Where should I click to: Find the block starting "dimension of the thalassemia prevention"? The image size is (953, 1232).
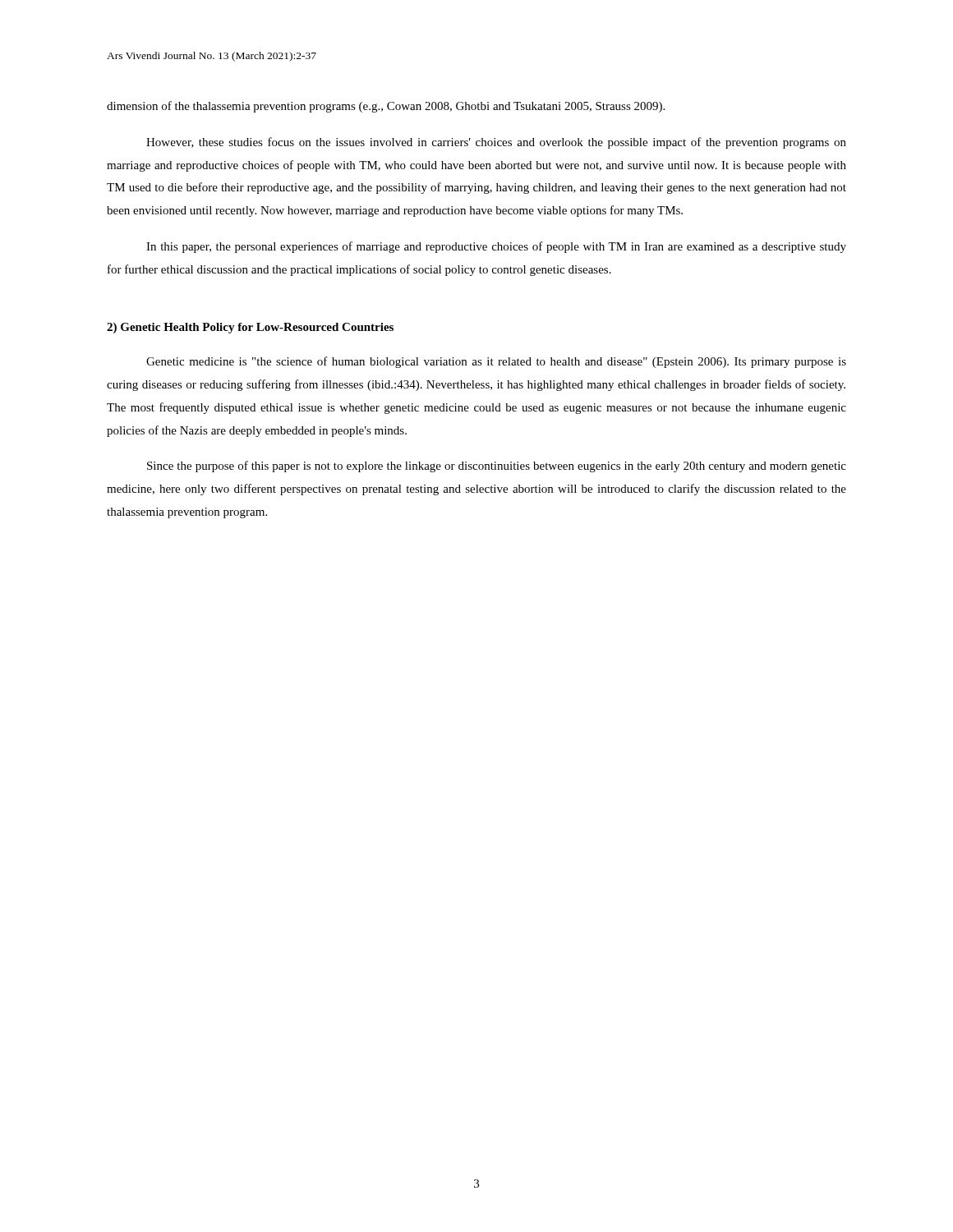[386, 106]
